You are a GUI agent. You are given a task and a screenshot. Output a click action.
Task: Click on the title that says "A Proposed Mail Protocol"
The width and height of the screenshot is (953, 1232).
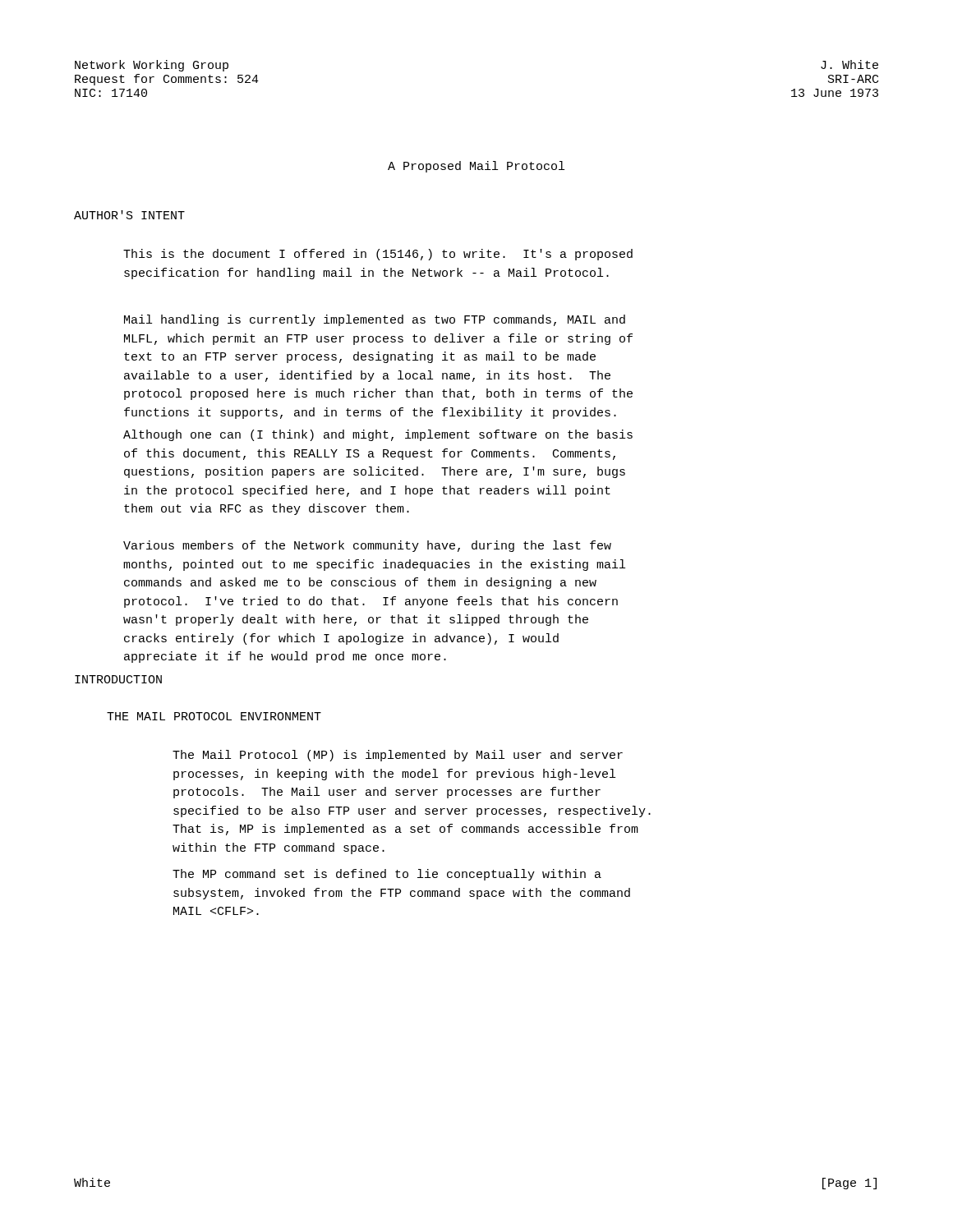pos(476,167)
